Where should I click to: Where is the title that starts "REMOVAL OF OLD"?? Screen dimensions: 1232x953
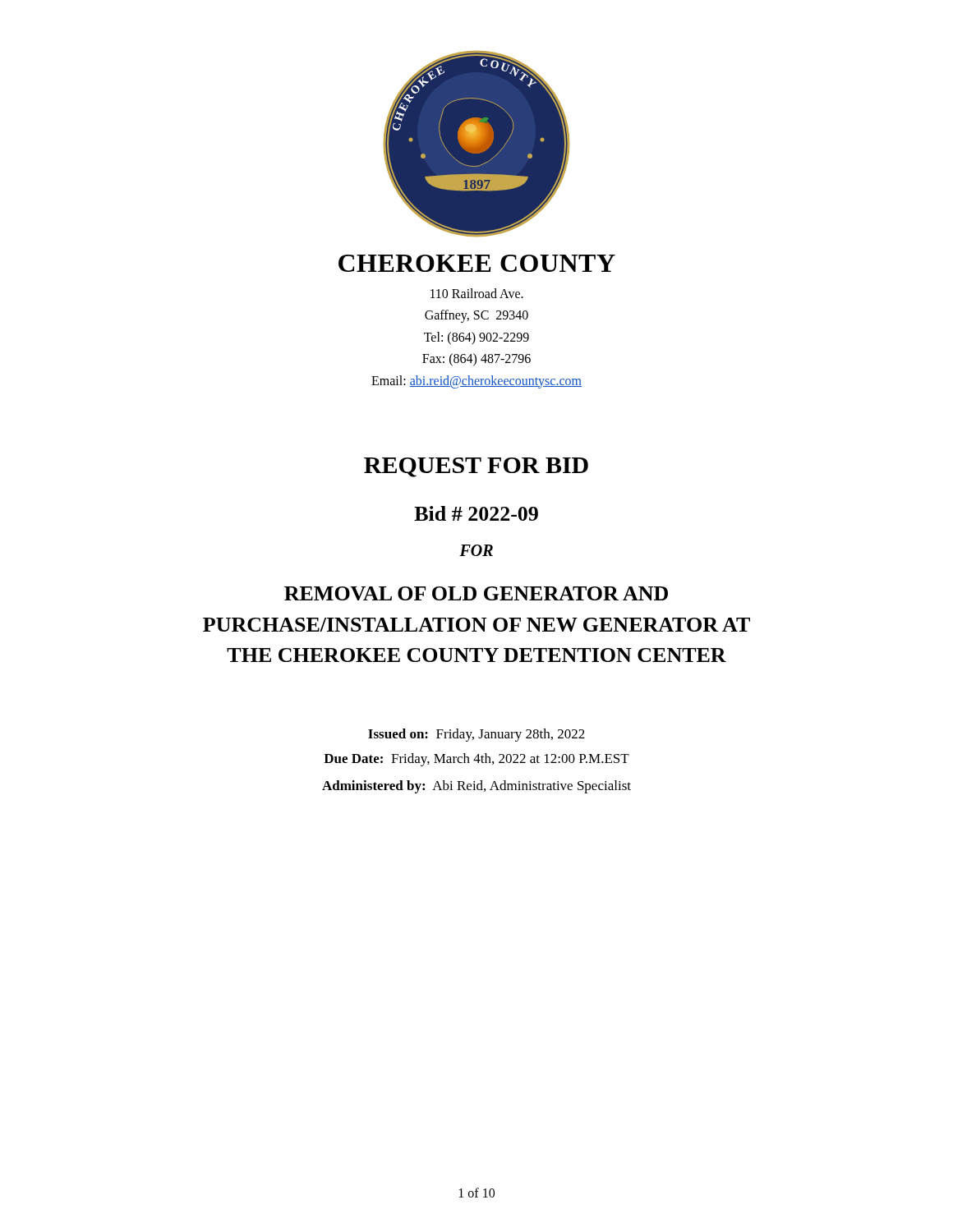[x=476, y=624]
